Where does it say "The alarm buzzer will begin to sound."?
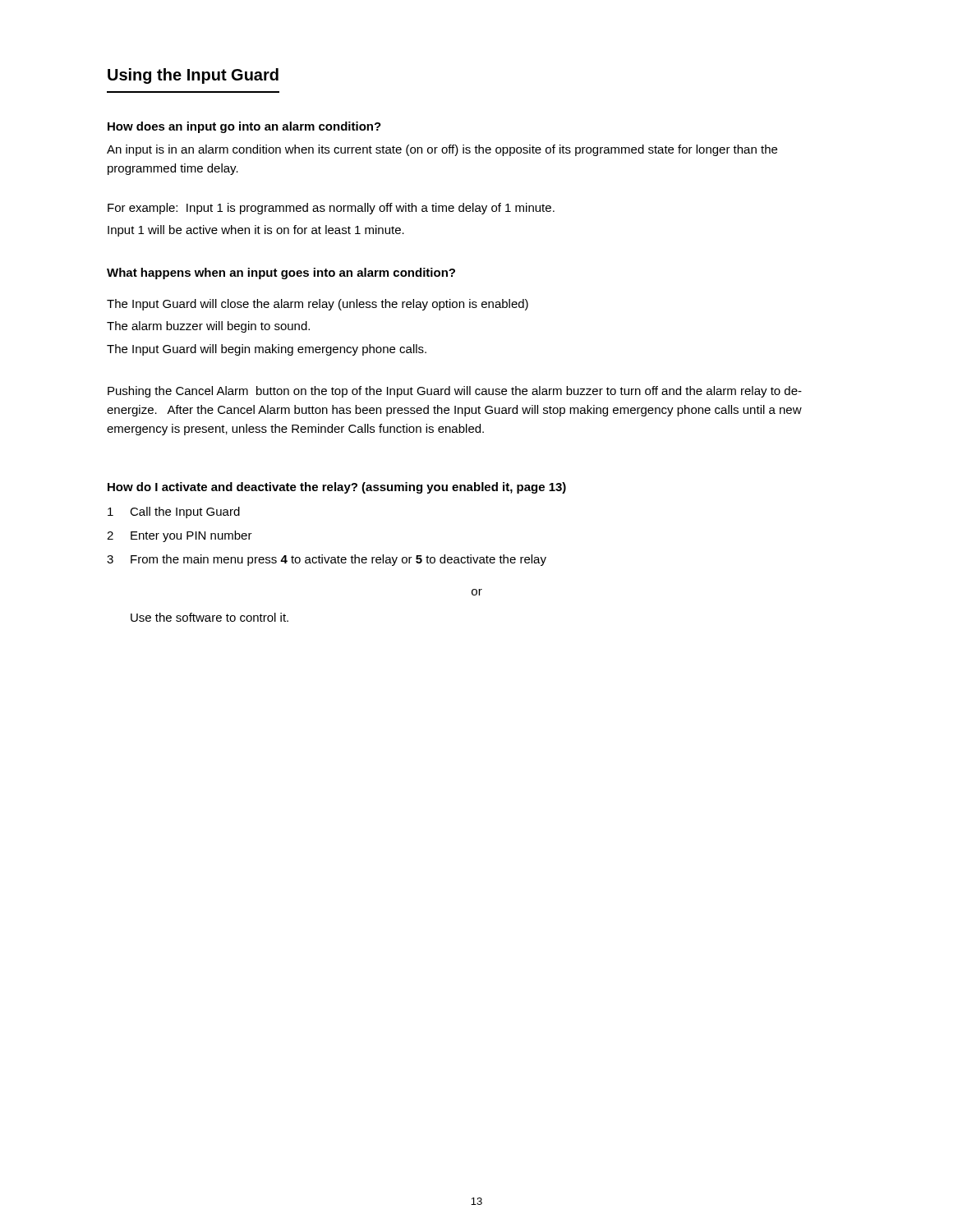953x1232 pixels. (209, 326)
